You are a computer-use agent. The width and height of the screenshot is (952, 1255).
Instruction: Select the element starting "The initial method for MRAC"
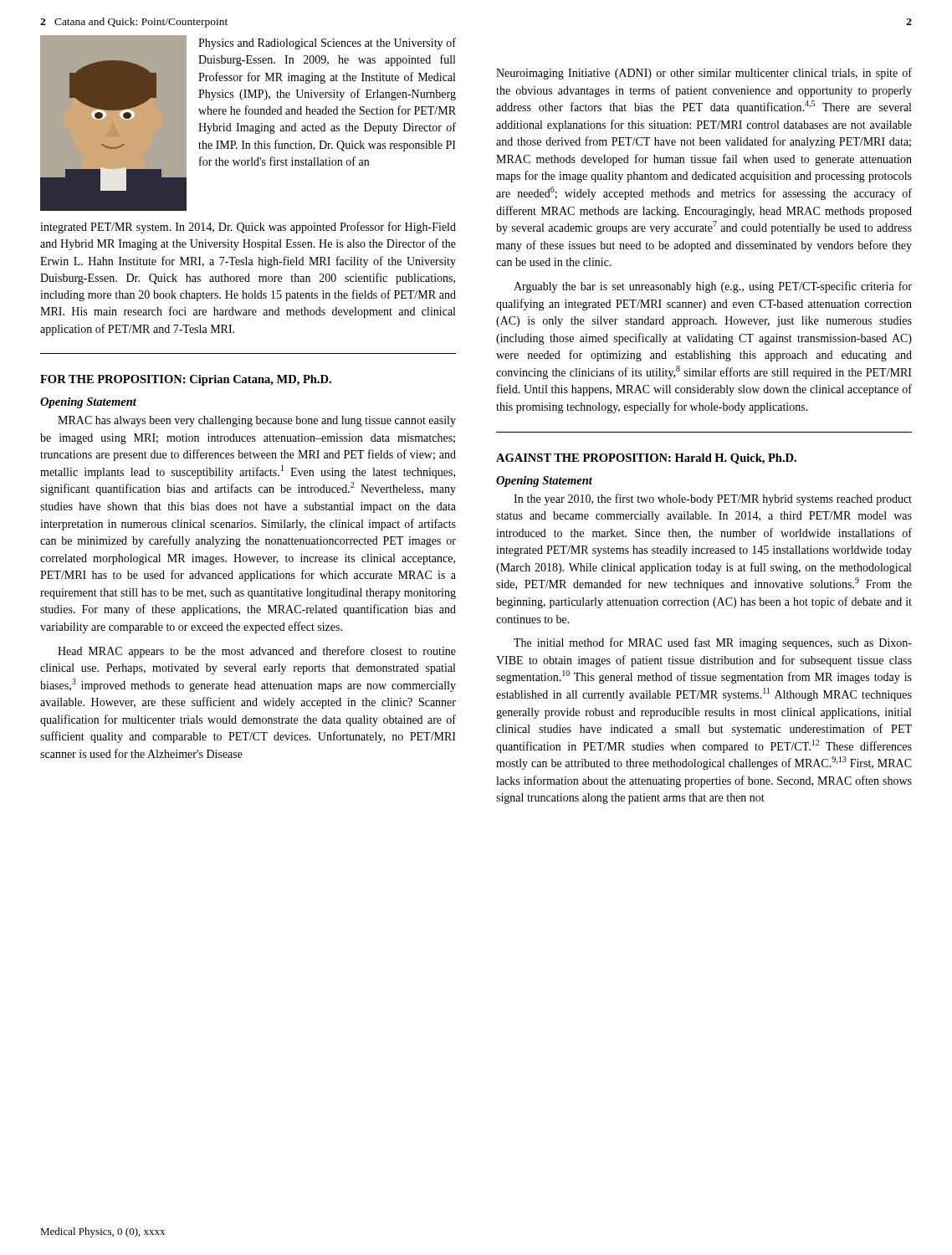coord(704,721)
